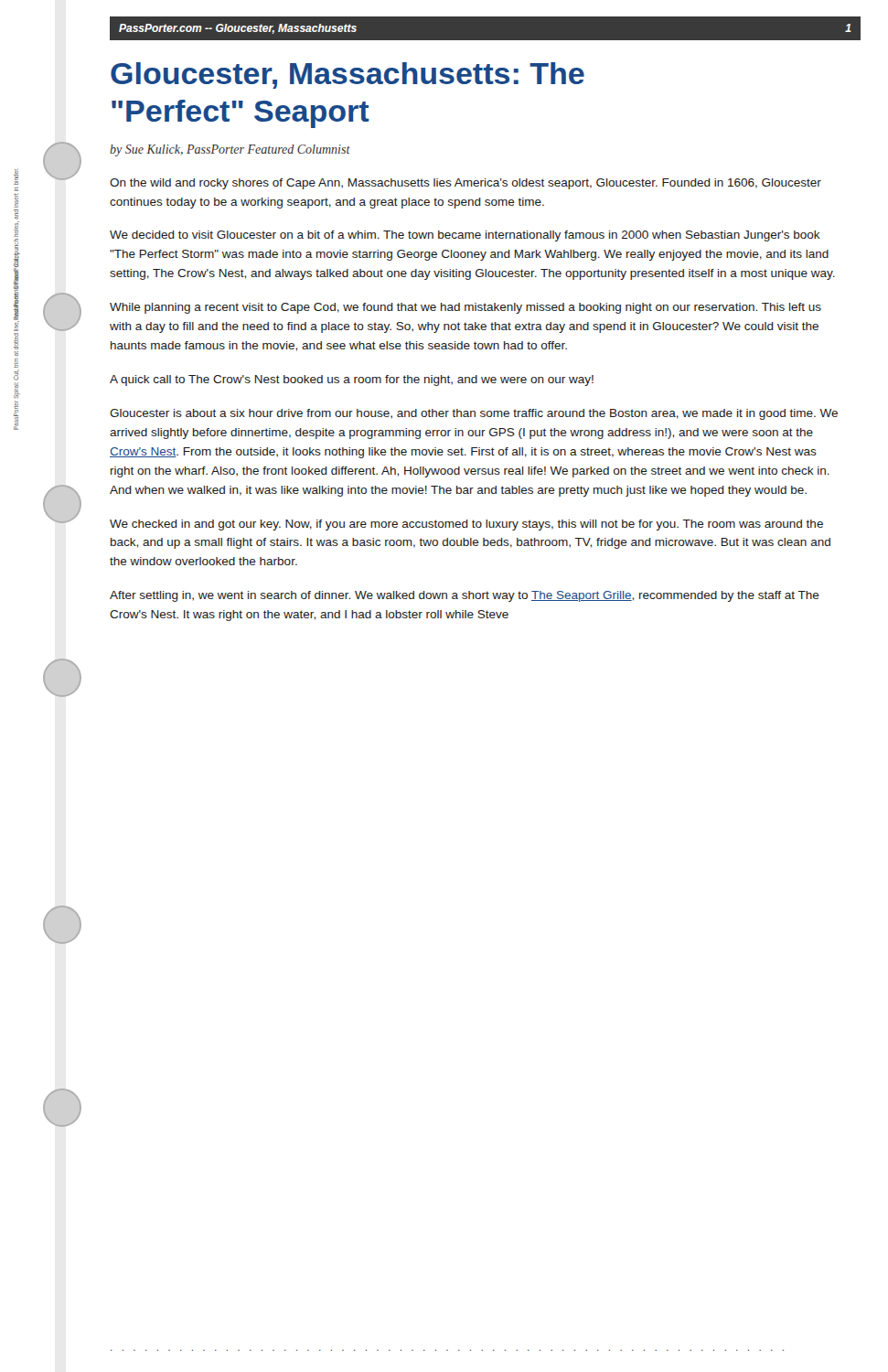Viewport: 888px width, 1372px height.
Task: Navigate to the region starting "We checked in"
Action: (x=470, y=542)
